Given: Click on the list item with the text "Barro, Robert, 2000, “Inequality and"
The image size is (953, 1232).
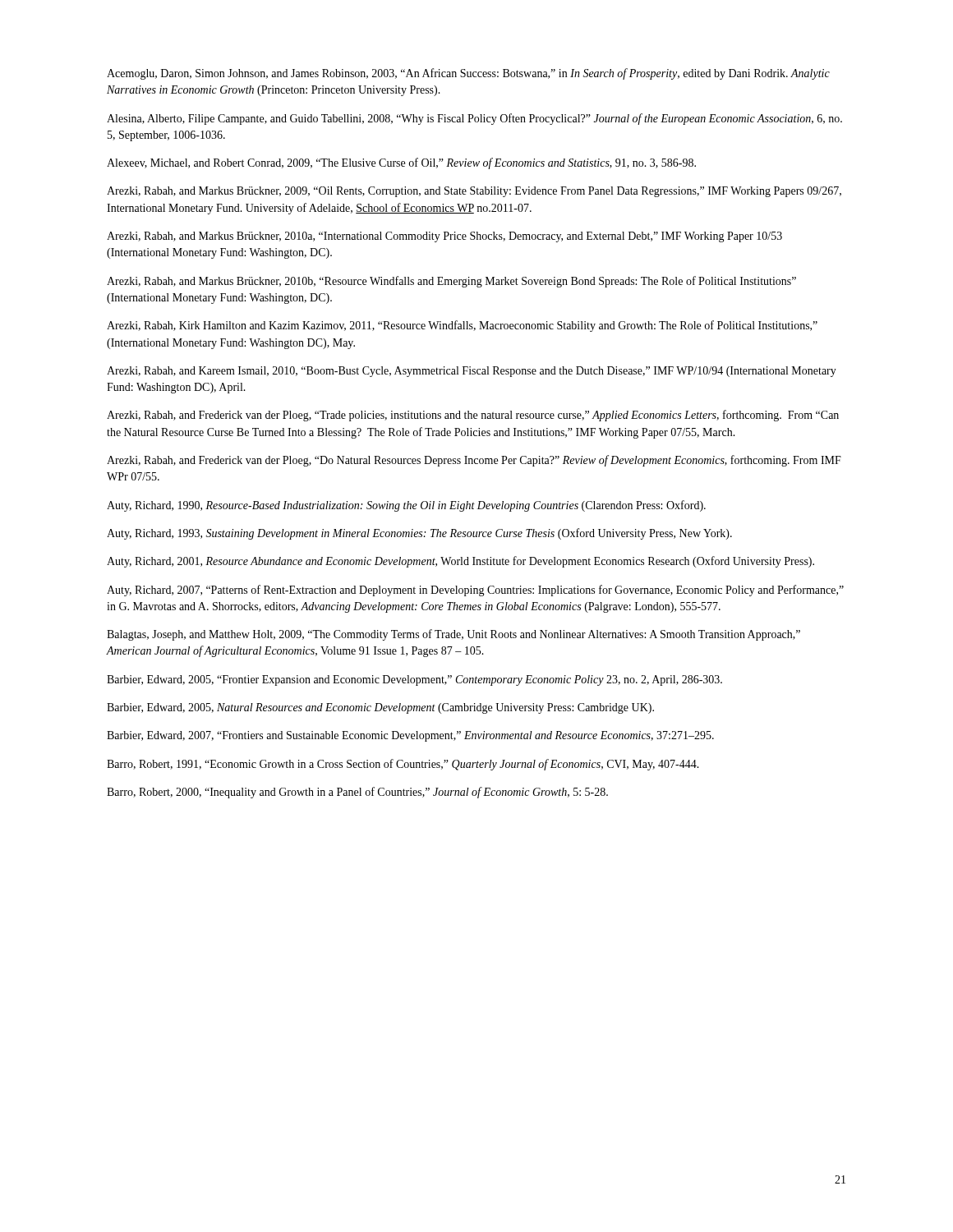Looking at the screenshot, I should (x=358, y=792).
